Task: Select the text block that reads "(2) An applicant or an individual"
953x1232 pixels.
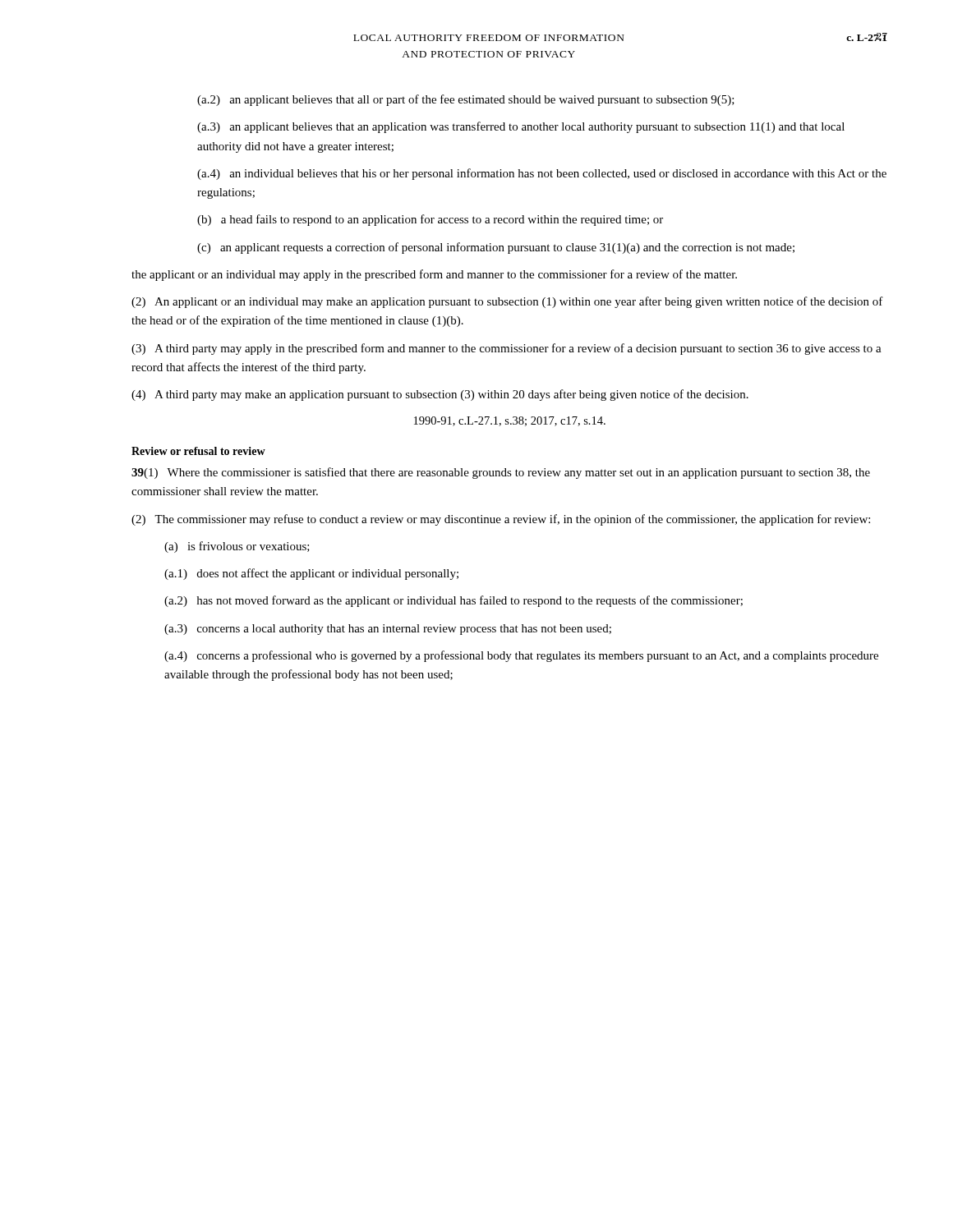Action: [507, 311]
